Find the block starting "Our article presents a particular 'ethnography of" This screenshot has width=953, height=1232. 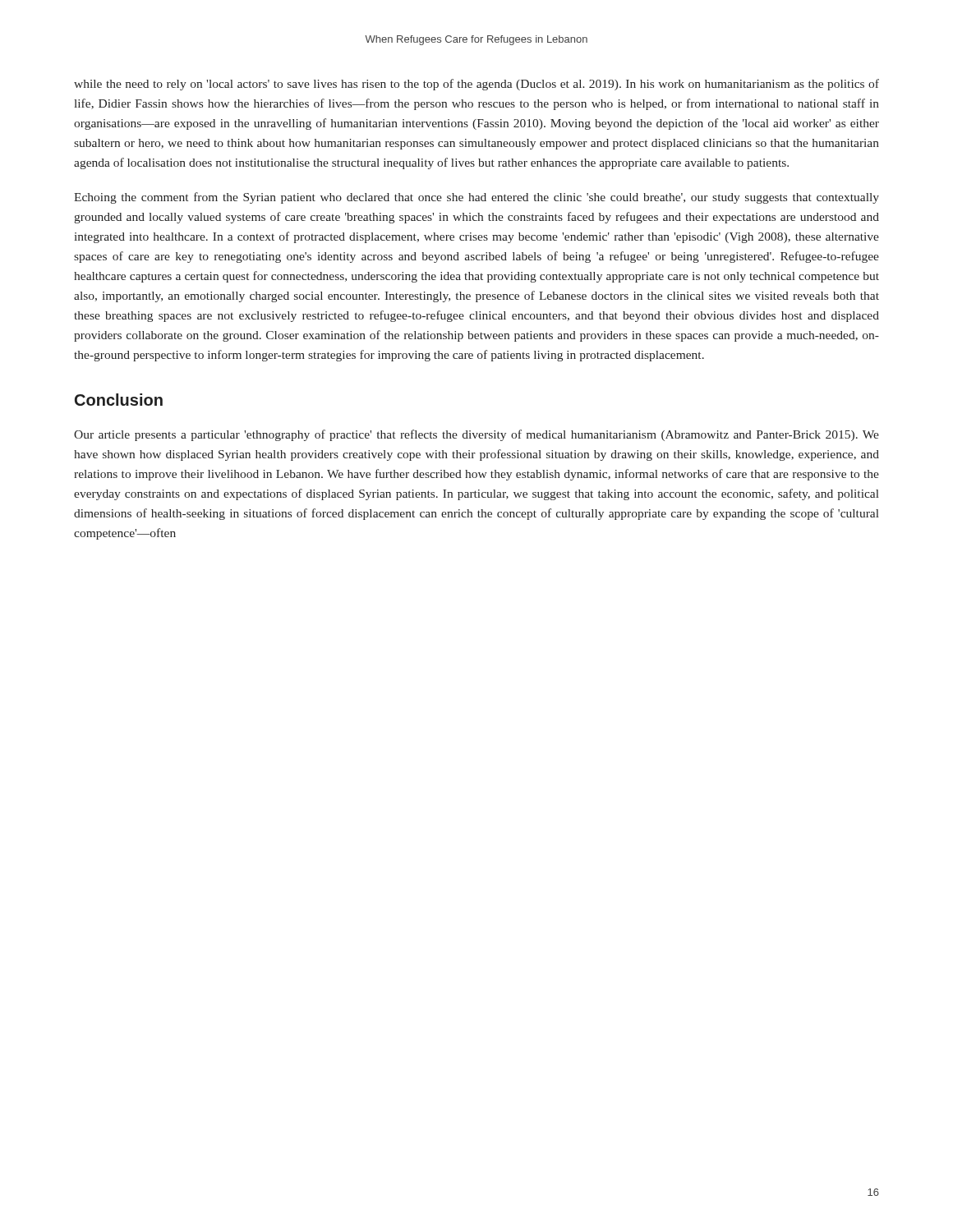point(476,484)
